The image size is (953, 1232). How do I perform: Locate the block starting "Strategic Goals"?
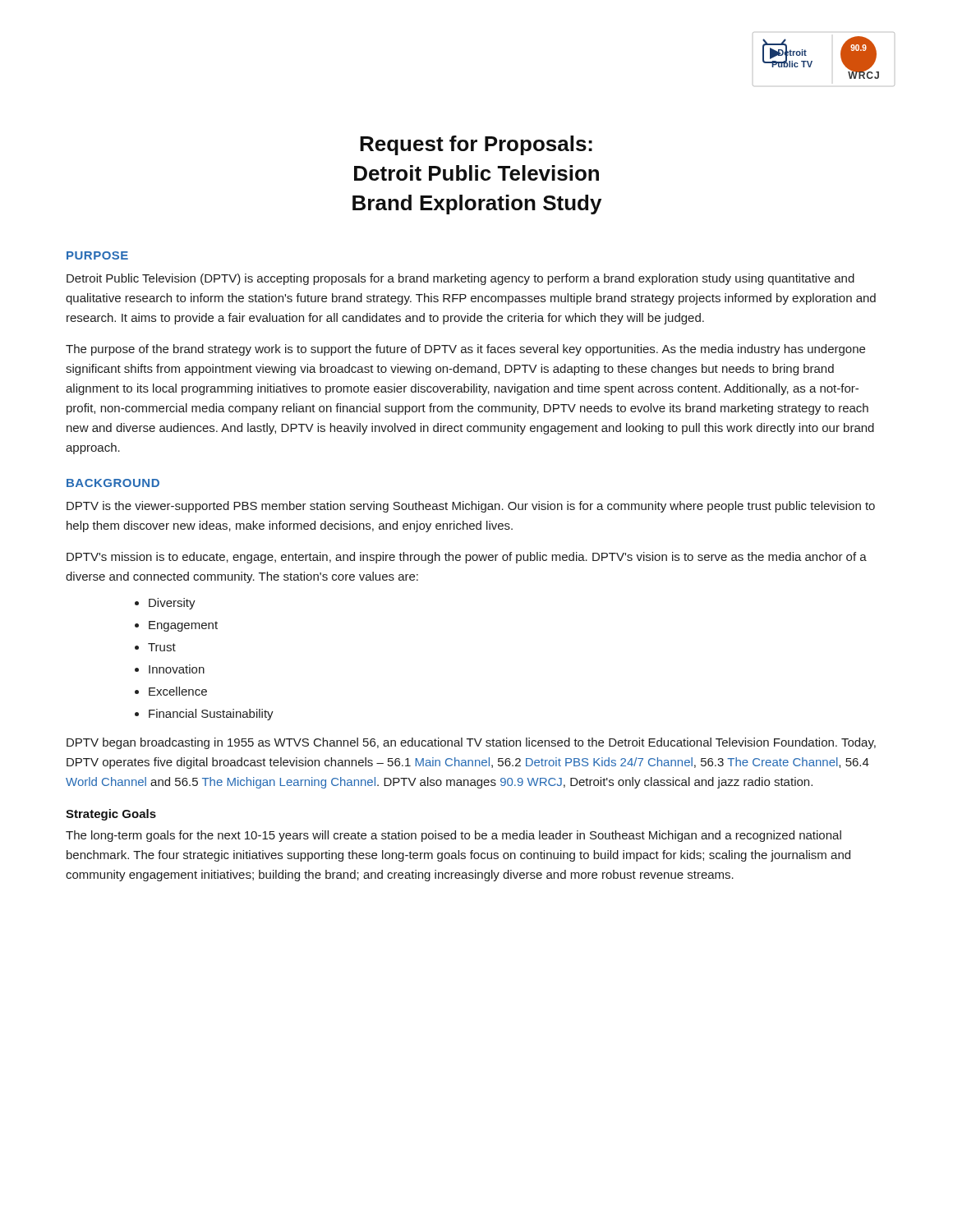coord(111,813)
